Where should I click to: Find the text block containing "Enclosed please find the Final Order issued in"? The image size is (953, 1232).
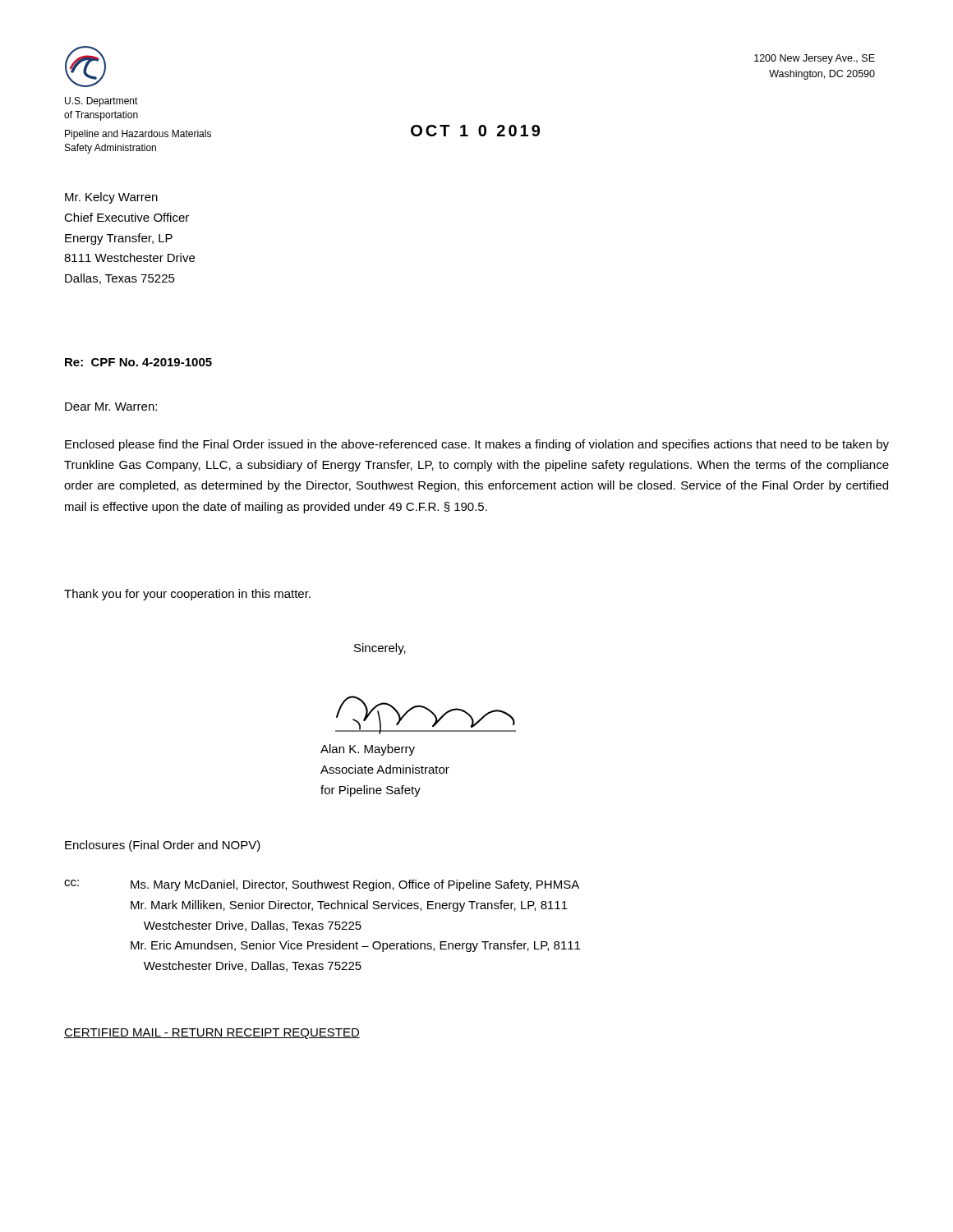click(476, 475)
